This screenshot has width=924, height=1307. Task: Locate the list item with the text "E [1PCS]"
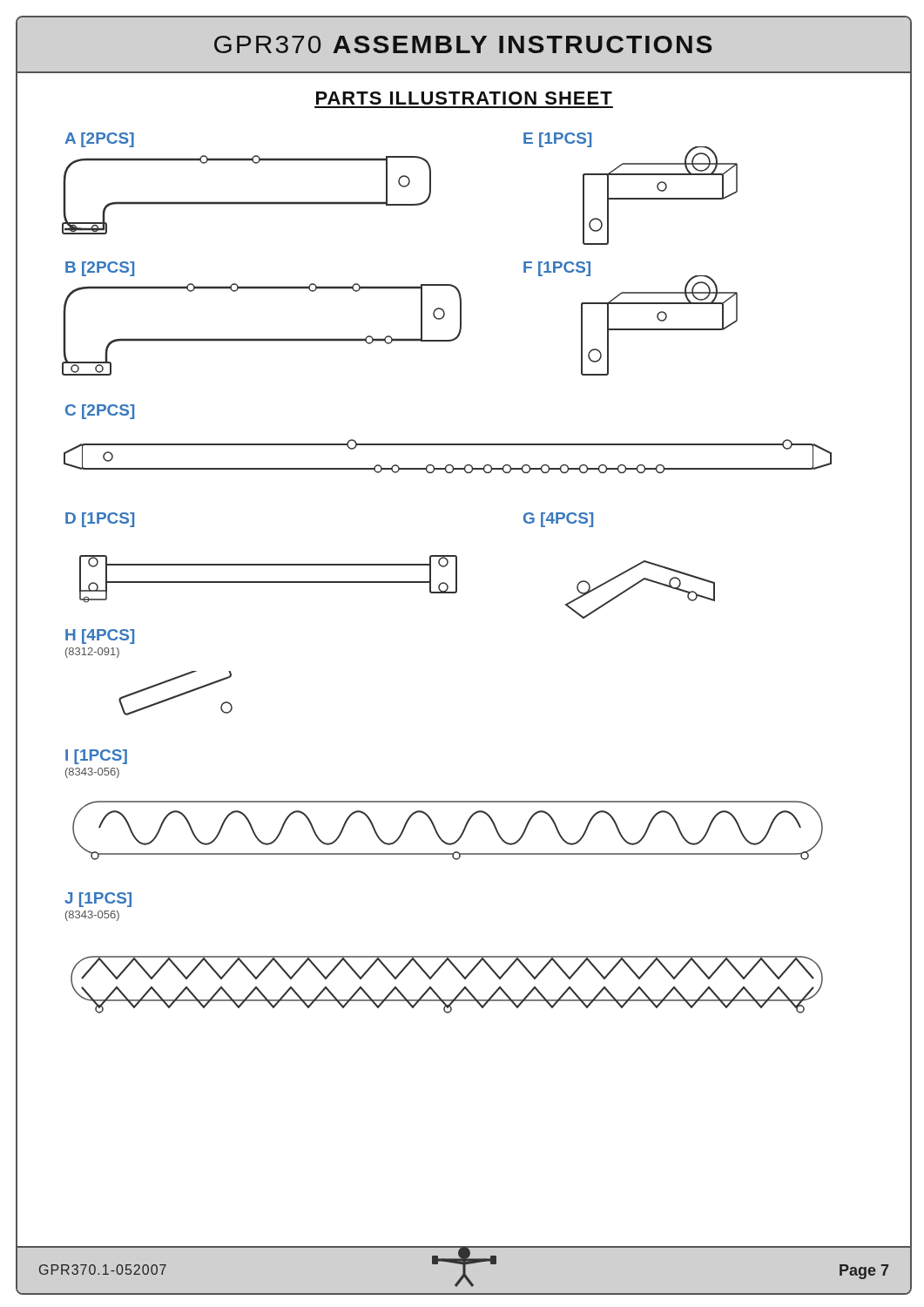coord(557,138)
